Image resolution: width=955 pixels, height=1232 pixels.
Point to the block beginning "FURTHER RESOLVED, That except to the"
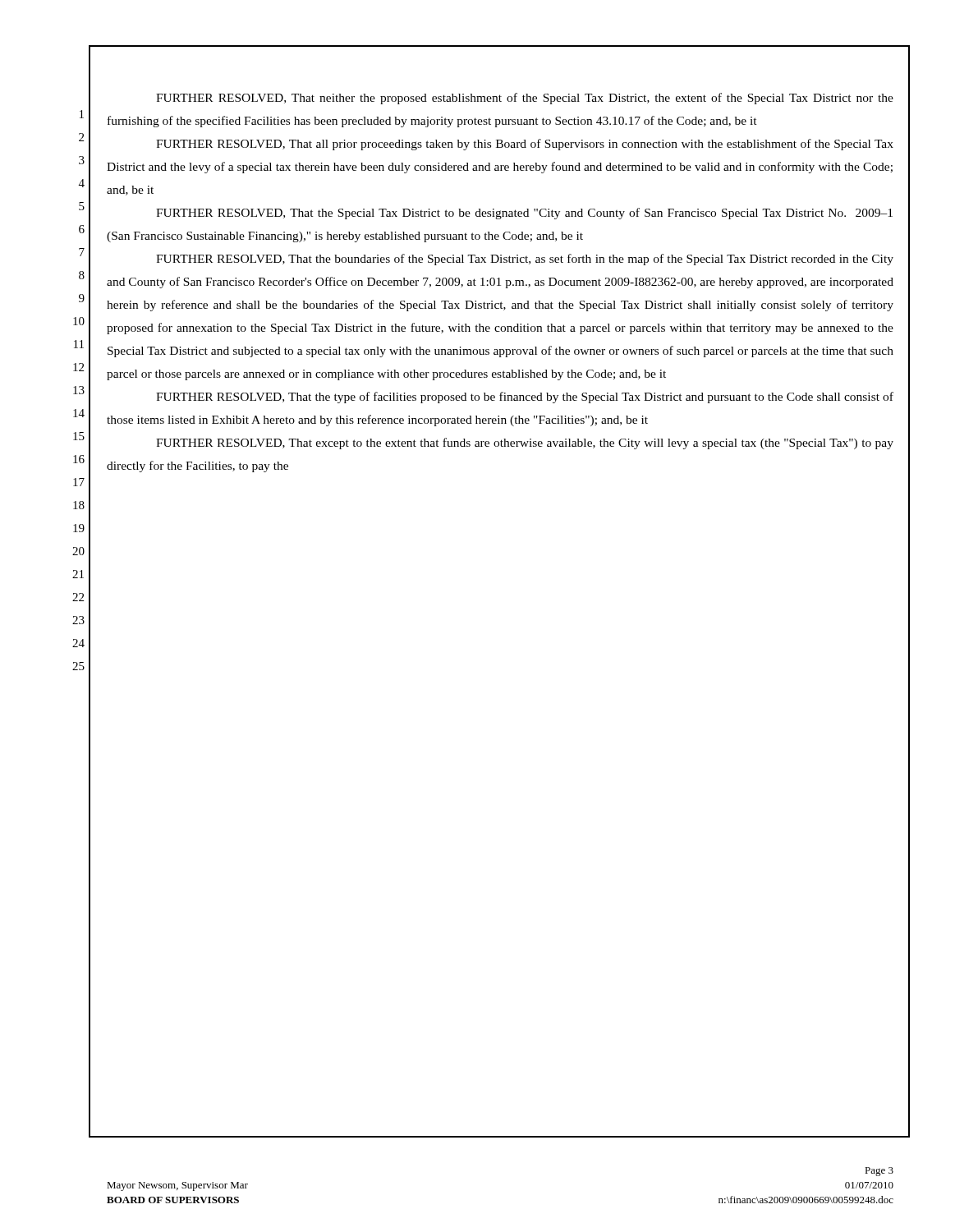tap(500, 454)
